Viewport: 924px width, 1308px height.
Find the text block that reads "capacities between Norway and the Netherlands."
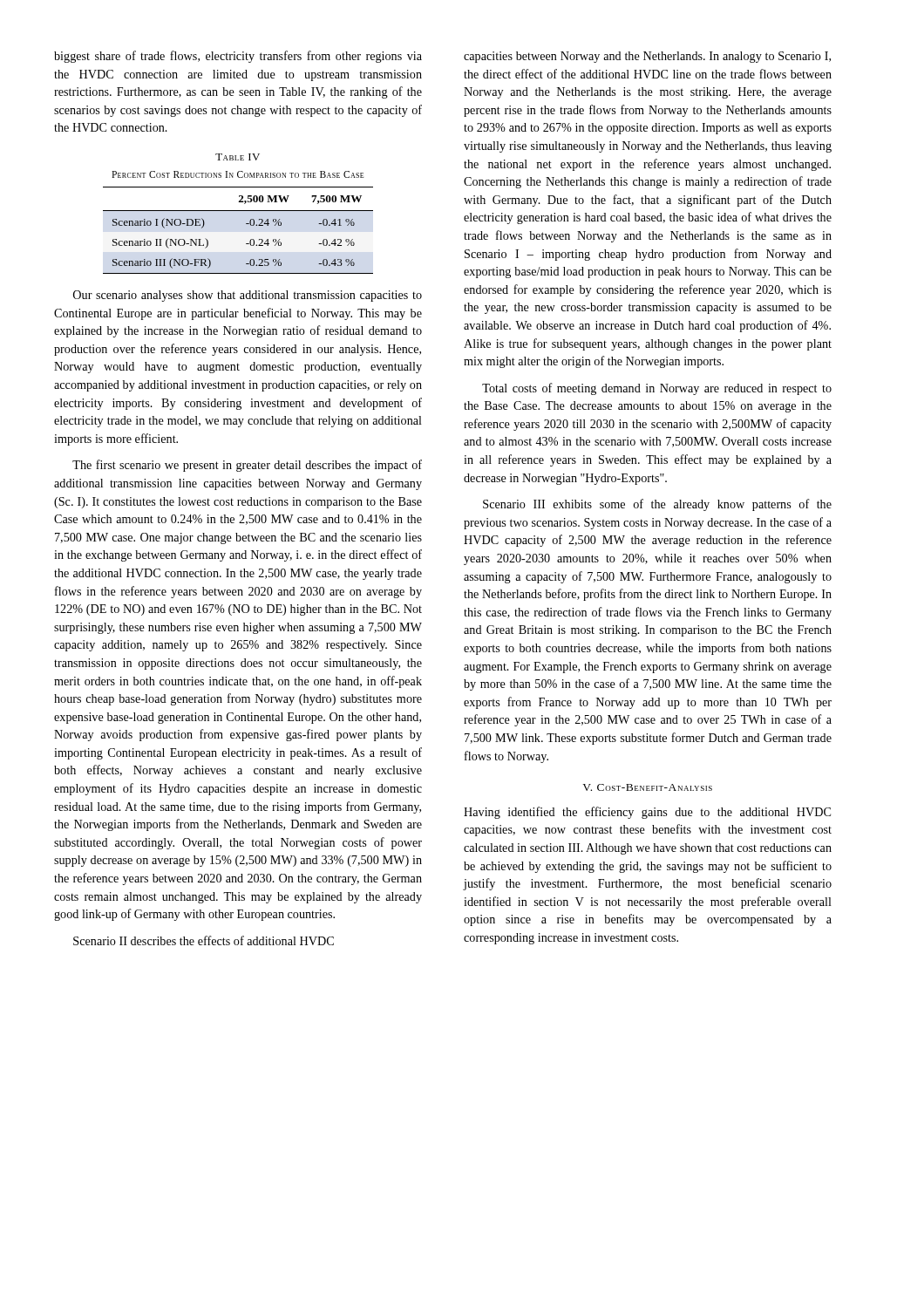tap(648, 209)
